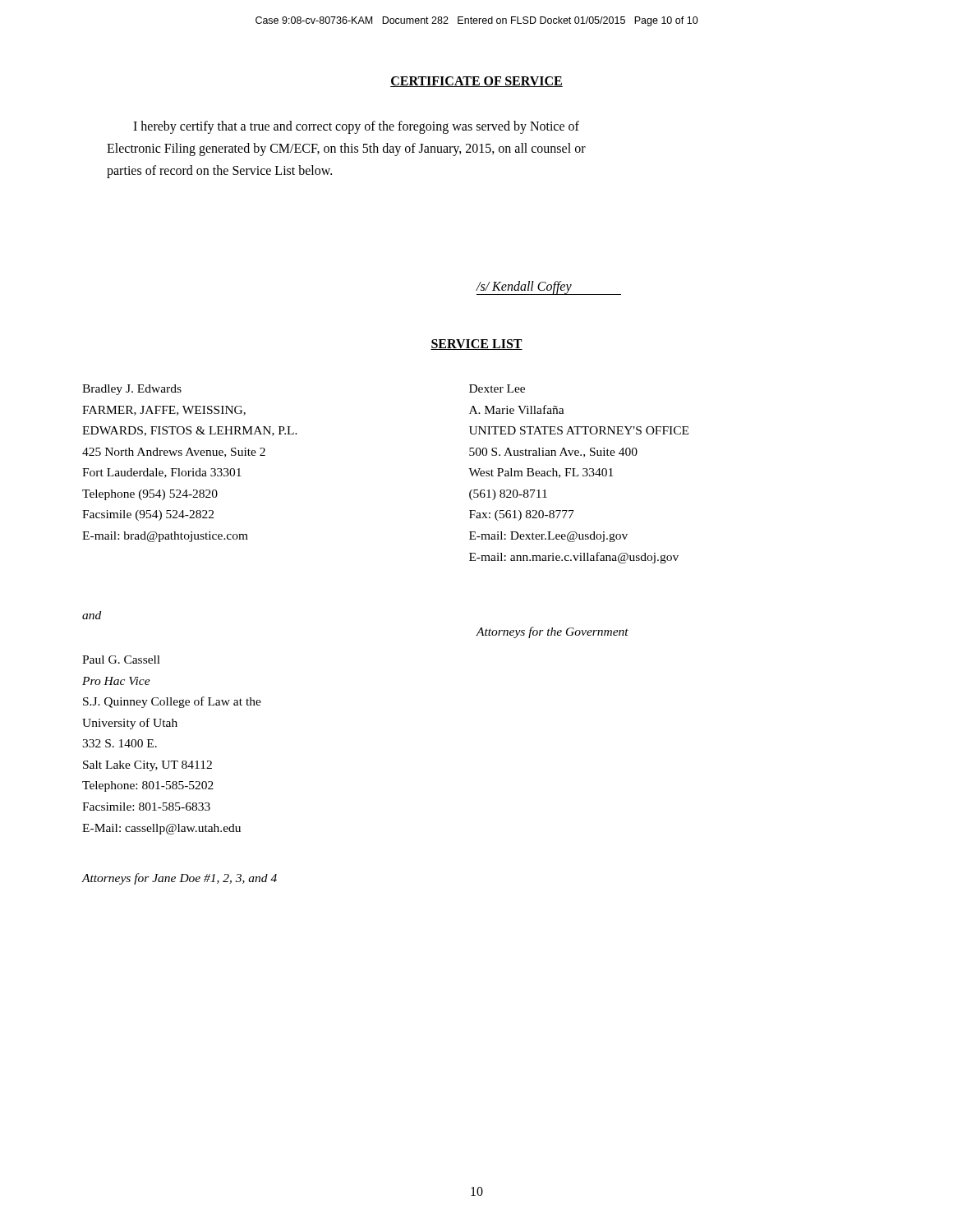Where does it say "SERVICE LIST"?
This screenshot has height=1232, width=953.
coord(476,344)
